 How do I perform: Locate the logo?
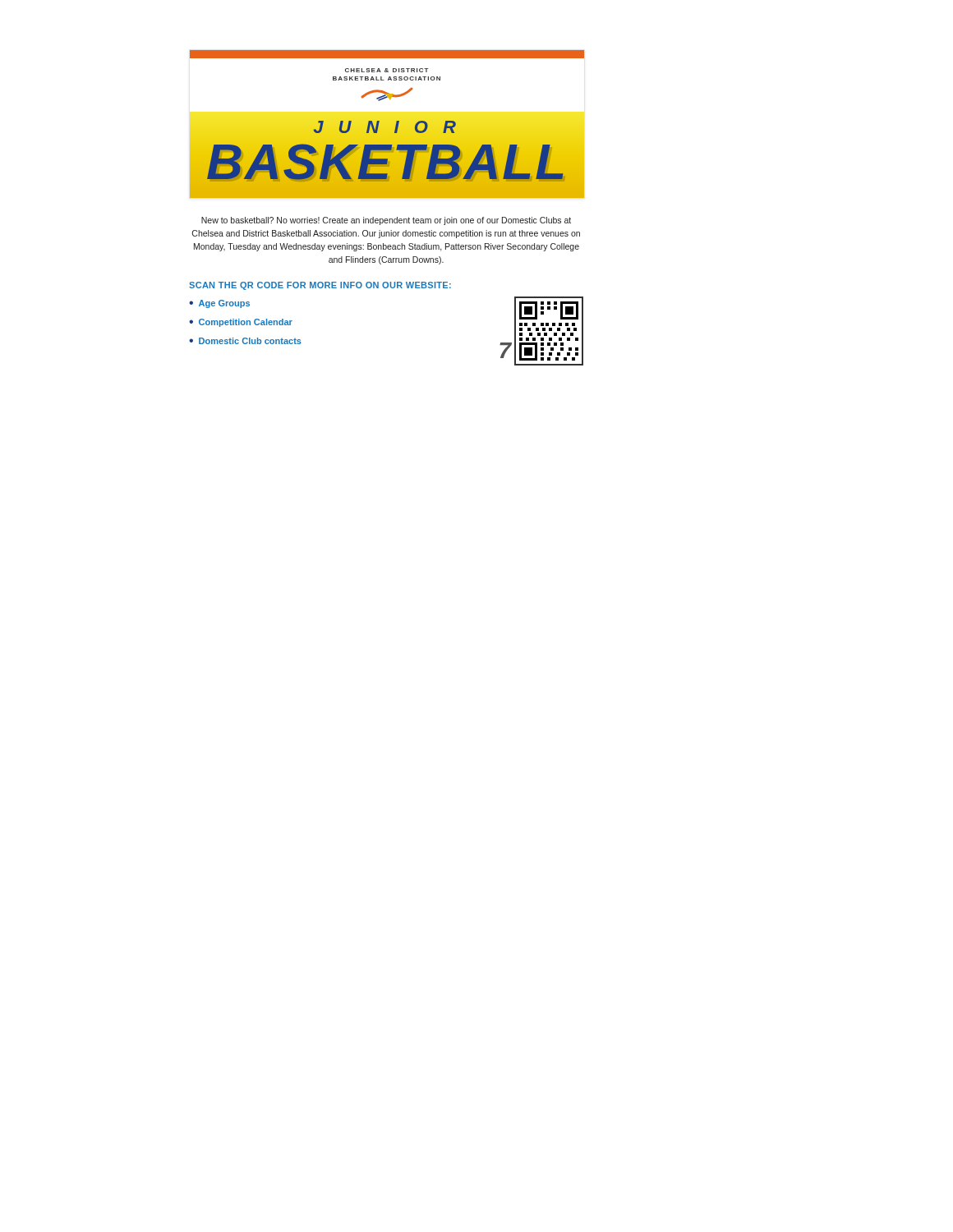386,124
